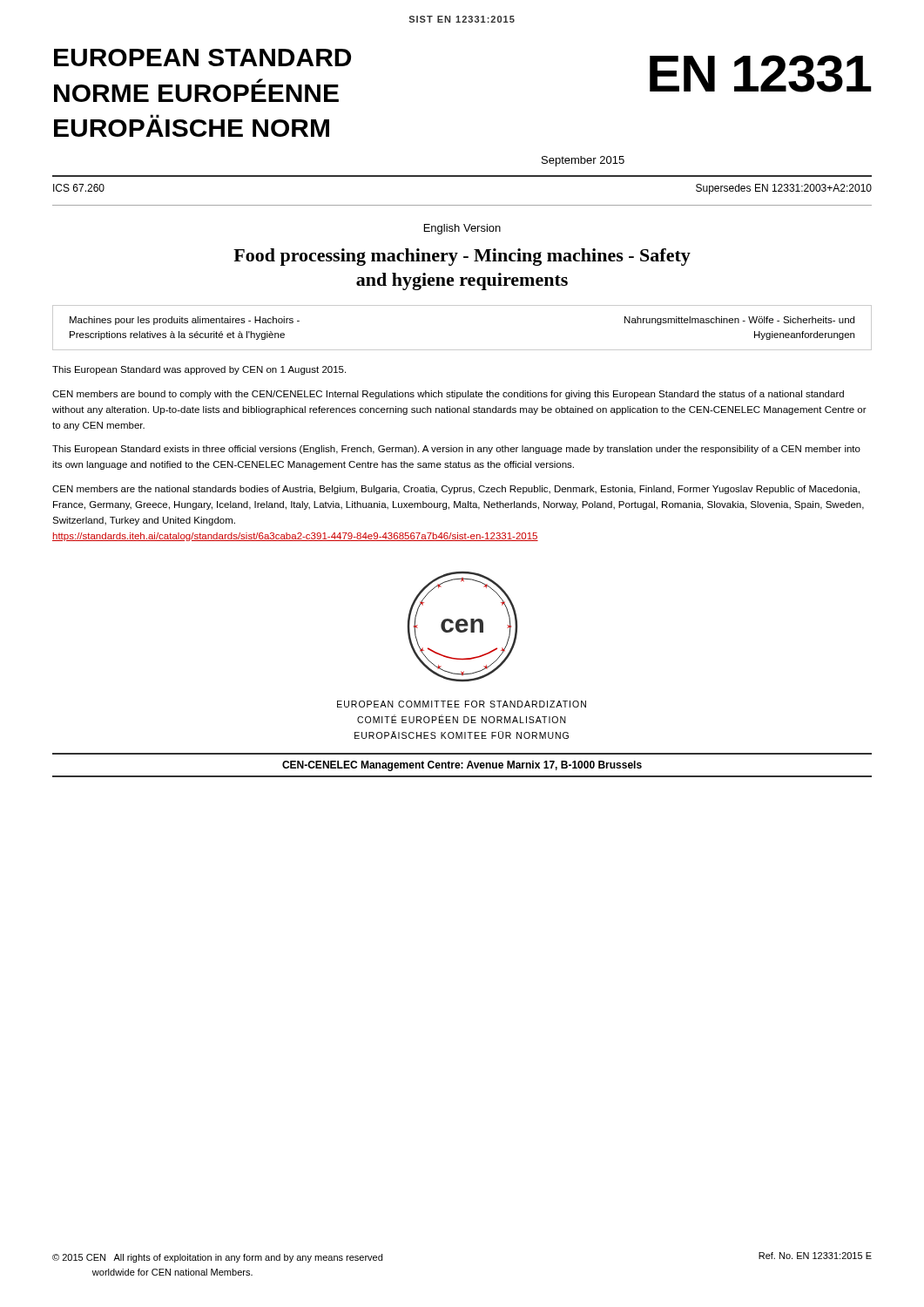Find the text that says "Supersedes EN 12331:2003+A2:2010"
924x1307 pixels.
tap(784, 188)
